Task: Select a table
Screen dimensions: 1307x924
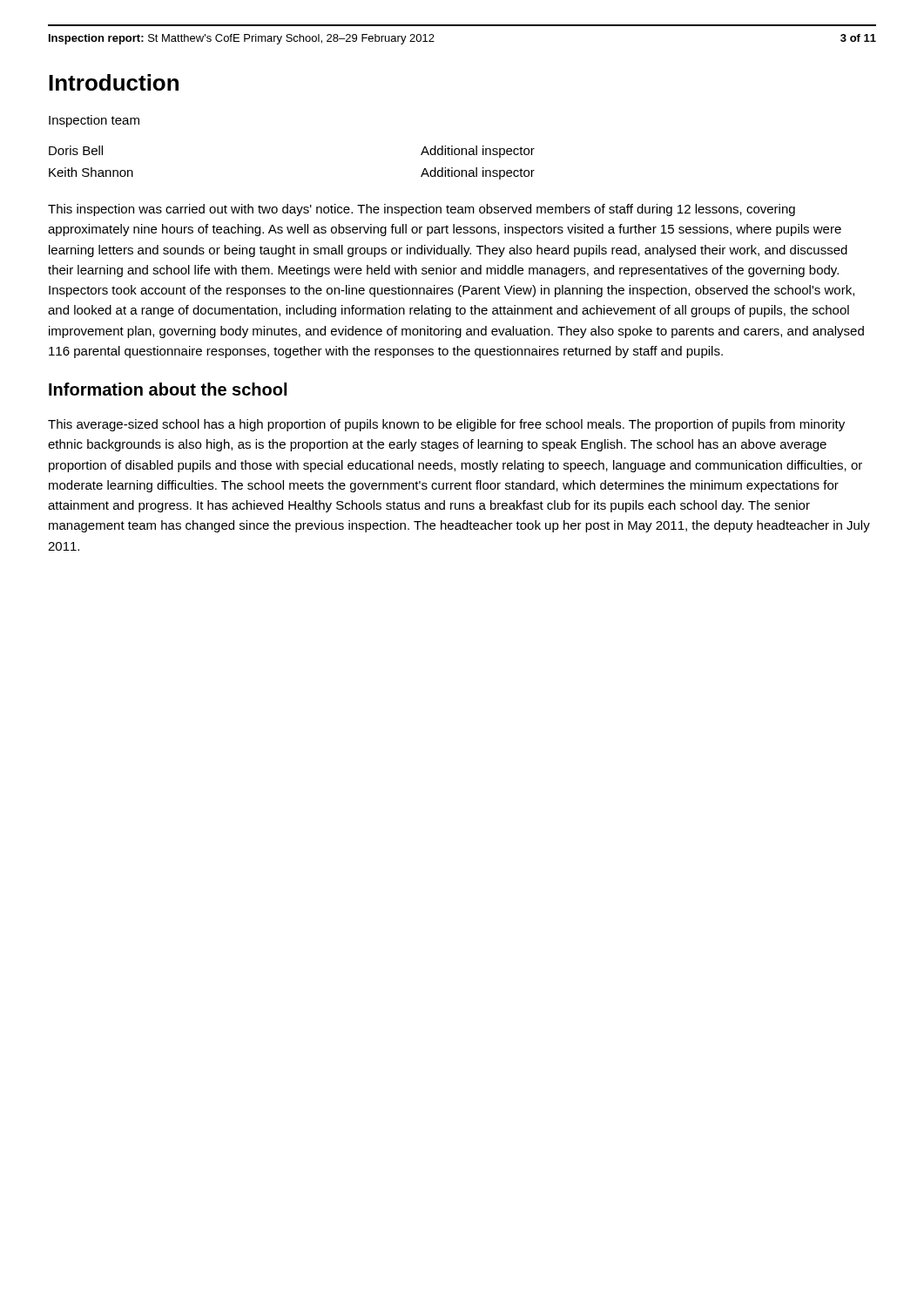Action: 462,161
